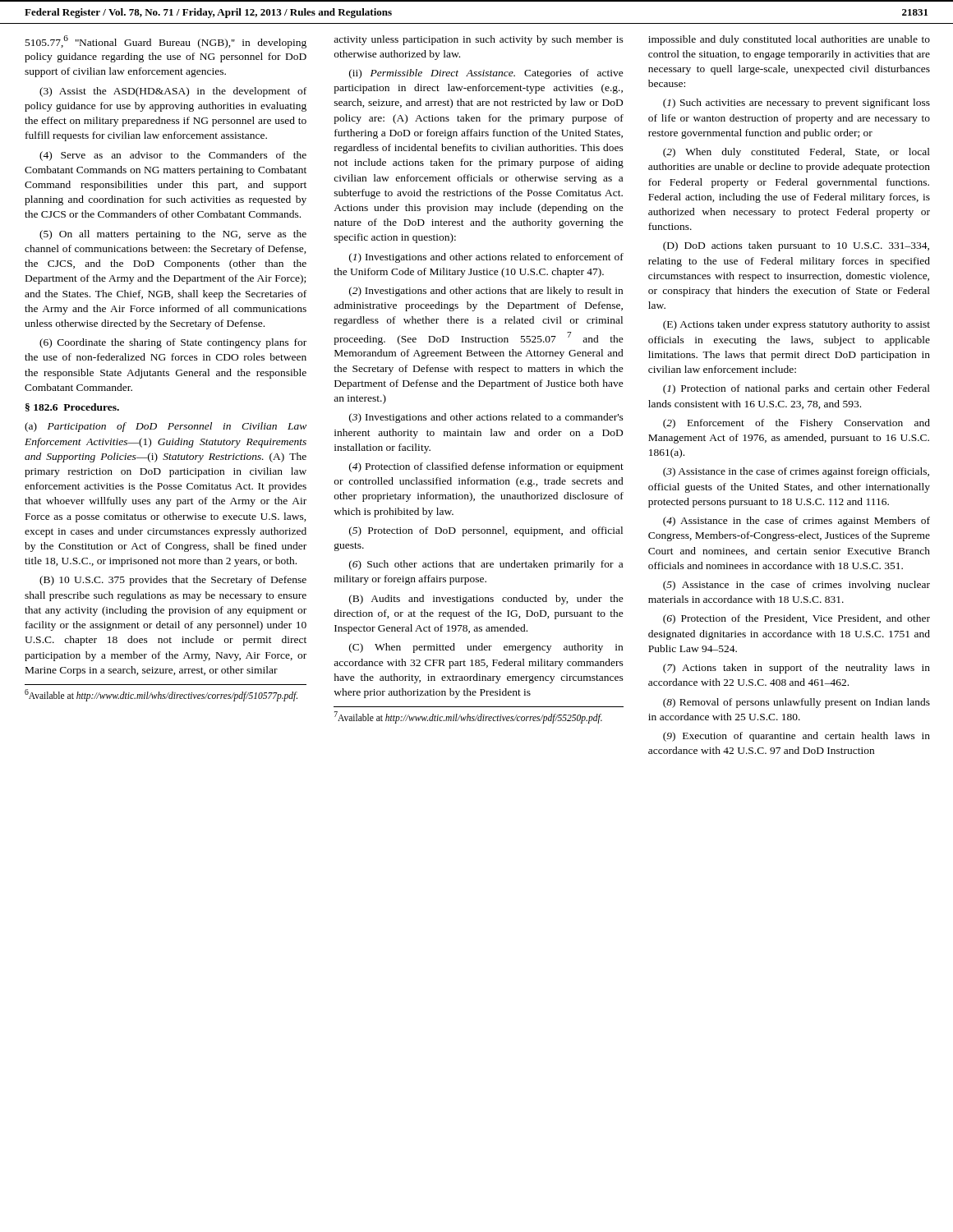Point to the block starting "impossible and duly constituted local authorities are unable"
Viewport: 953px width, 1232px height.
click(789, 395)
